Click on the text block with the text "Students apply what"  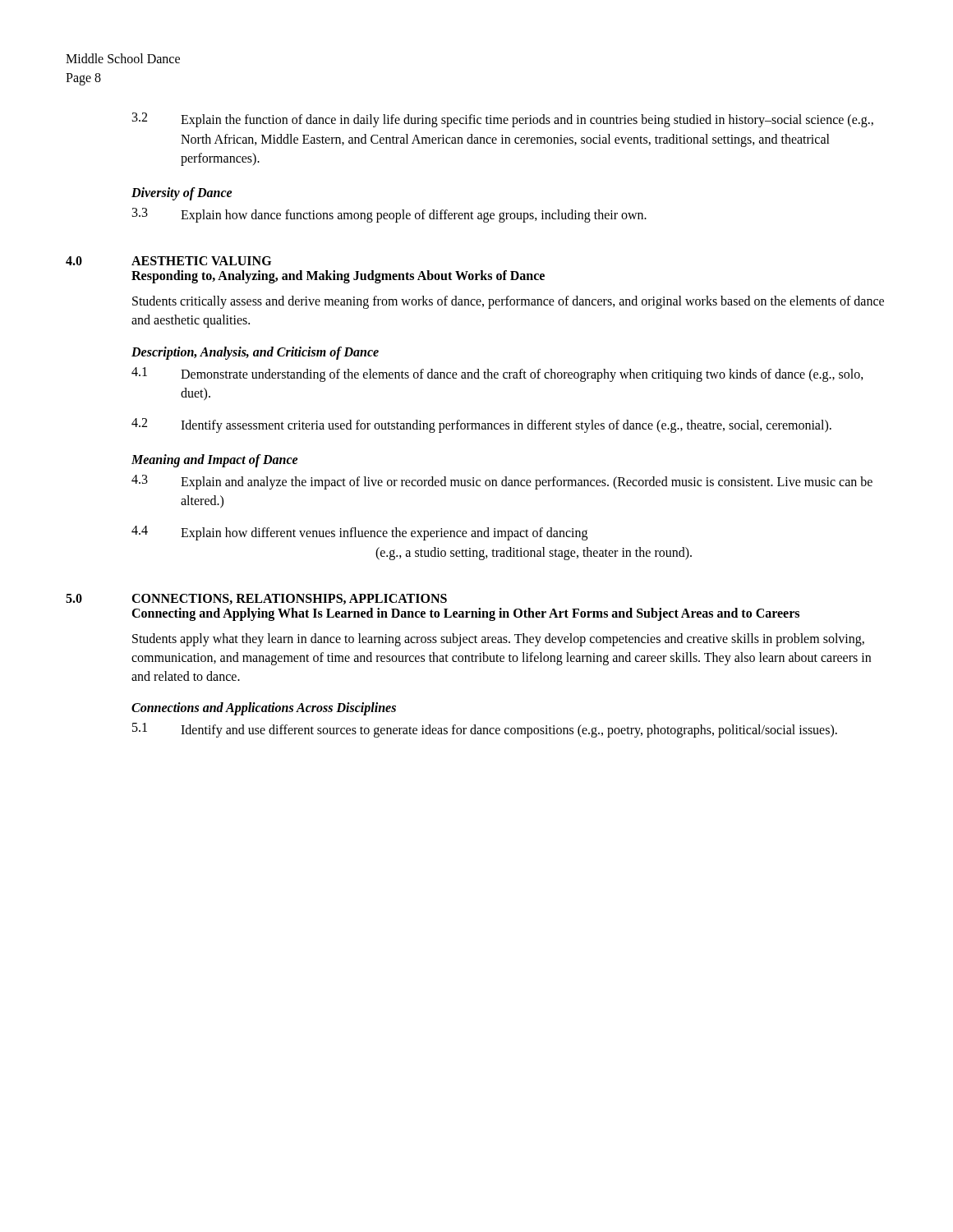tap(501, 657)
